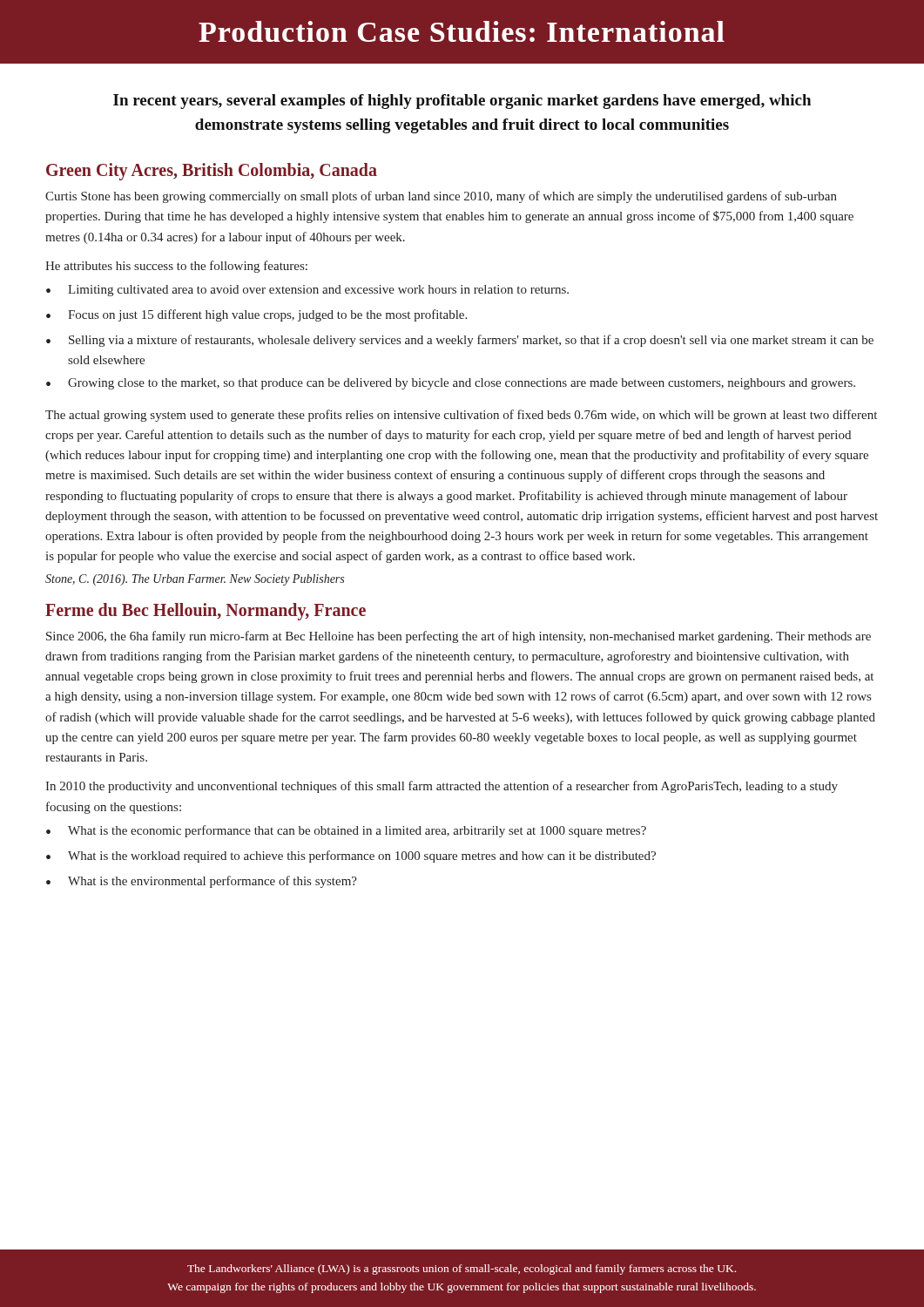Find the caption that says "Stone, C. (2016). The Urban"
Viewport: 924px width, 1307px height.
(x=195, y=579)
